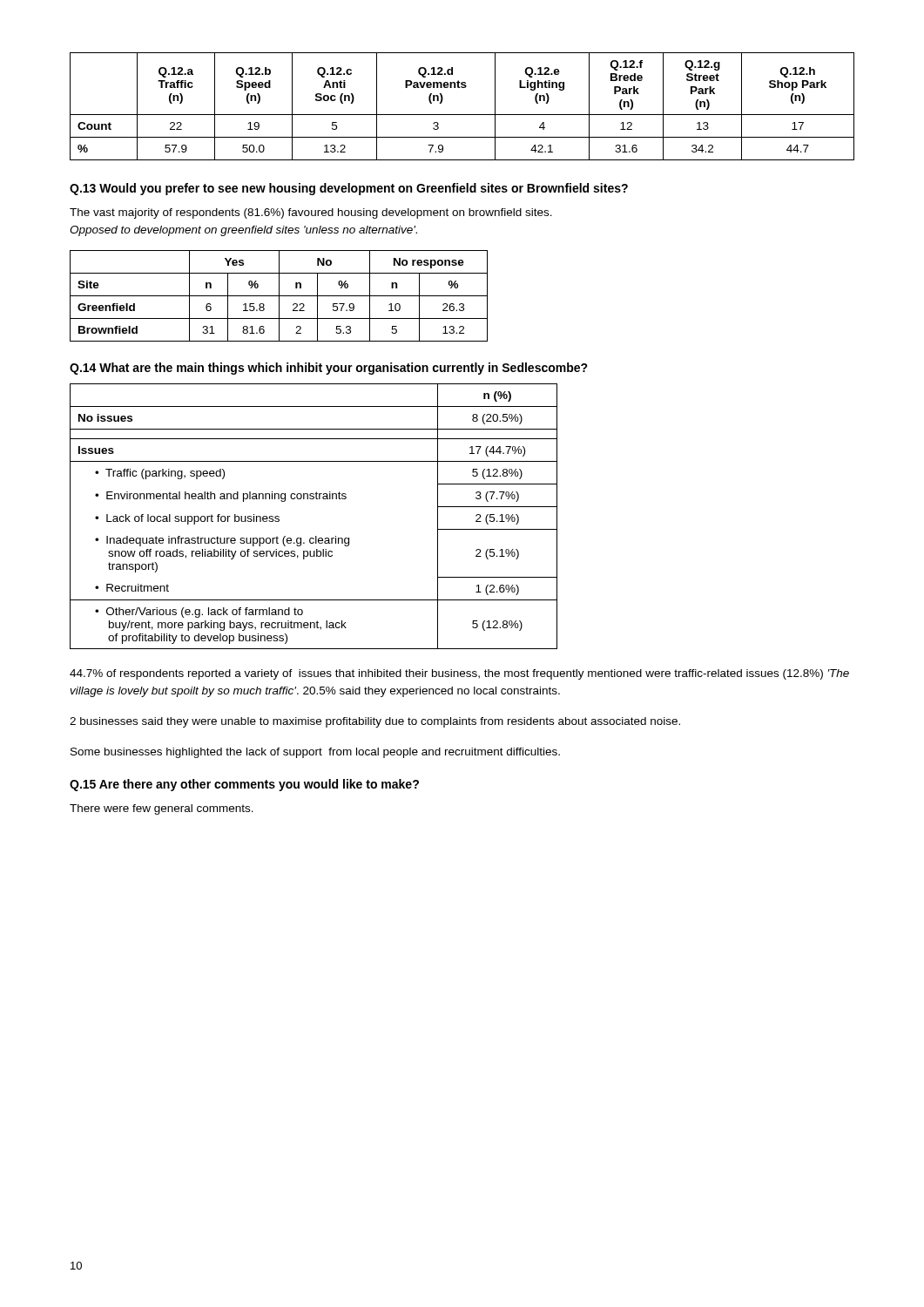The height and width of the screenshot is (1307, 924).
Task: Find the block starting "Q.15 Are there any other comments"
Action: tap(245, 784)
